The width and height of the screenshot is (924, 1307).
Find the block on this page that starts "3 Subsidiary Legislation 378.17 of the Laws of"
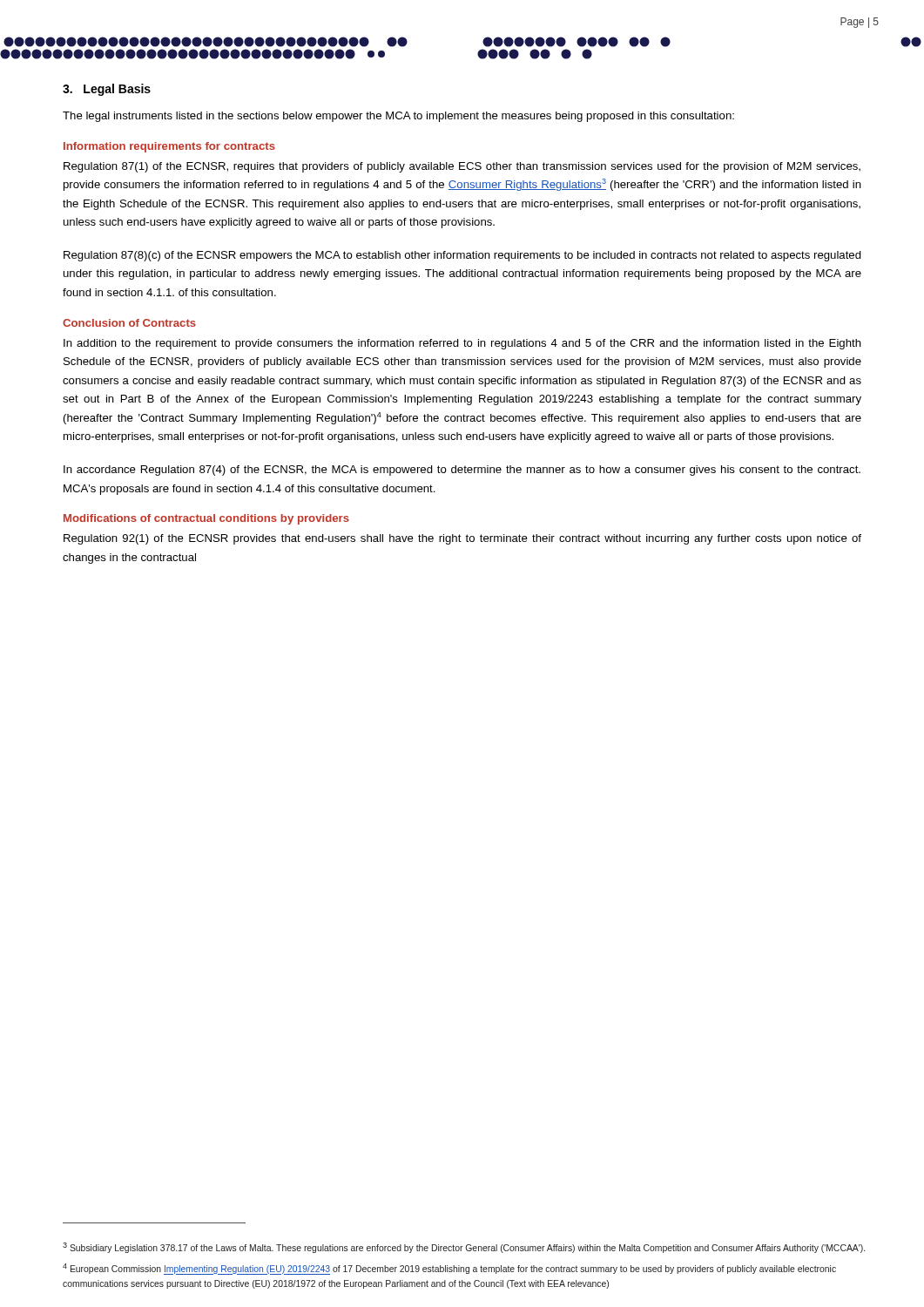[x=464, y=1247]
